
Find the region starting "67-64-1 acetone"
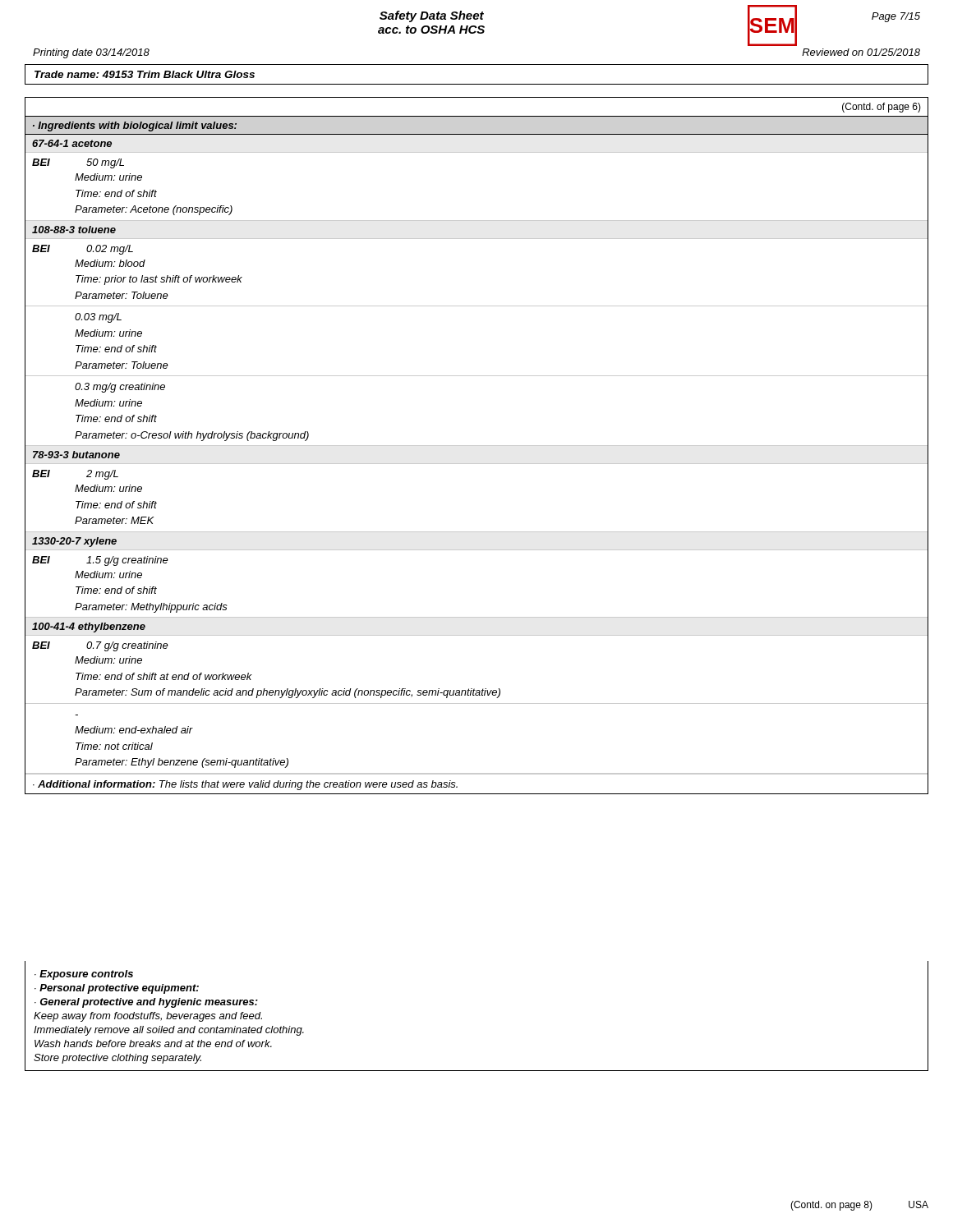[72, 143]
